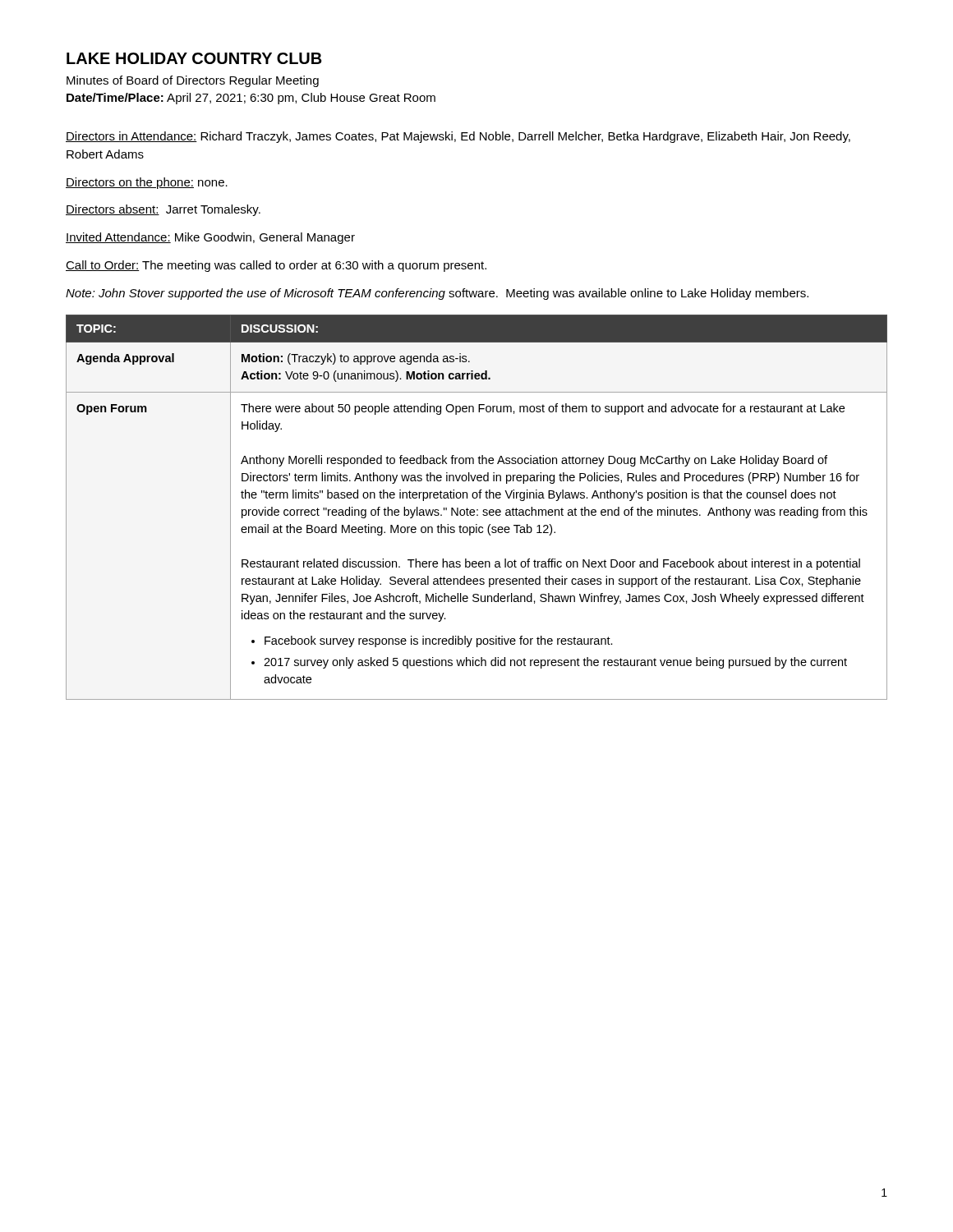Point to the title beginning "LAKE HOLIDAY COUNTRY"
This screenshot has width=953, height=1232.
(x=194, y=58)
